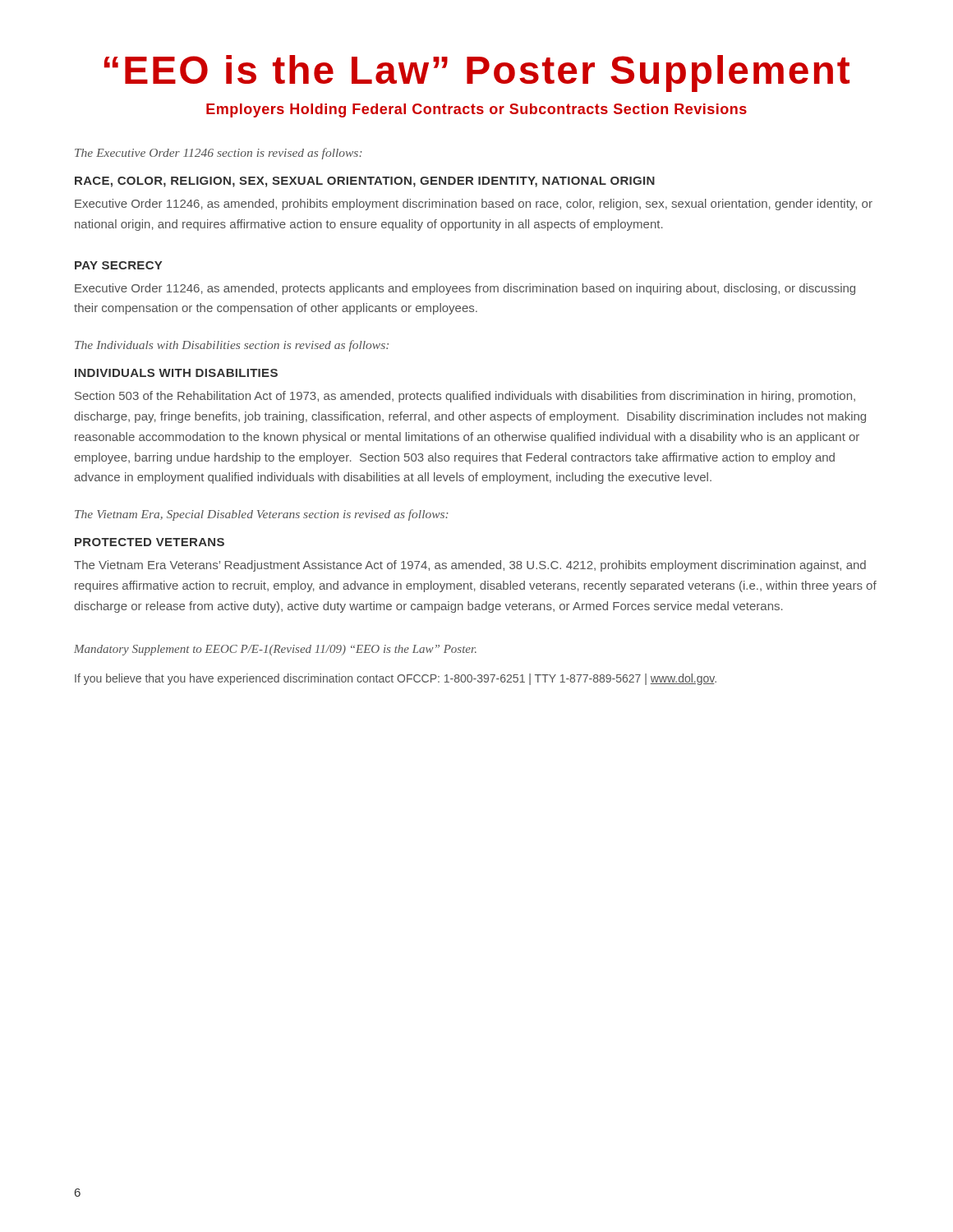Image resolution: width=953 pixels, height=1232 pixels.
Task: Locate the text "PAY SECRECY"
Action: click(x=118, y=265)
